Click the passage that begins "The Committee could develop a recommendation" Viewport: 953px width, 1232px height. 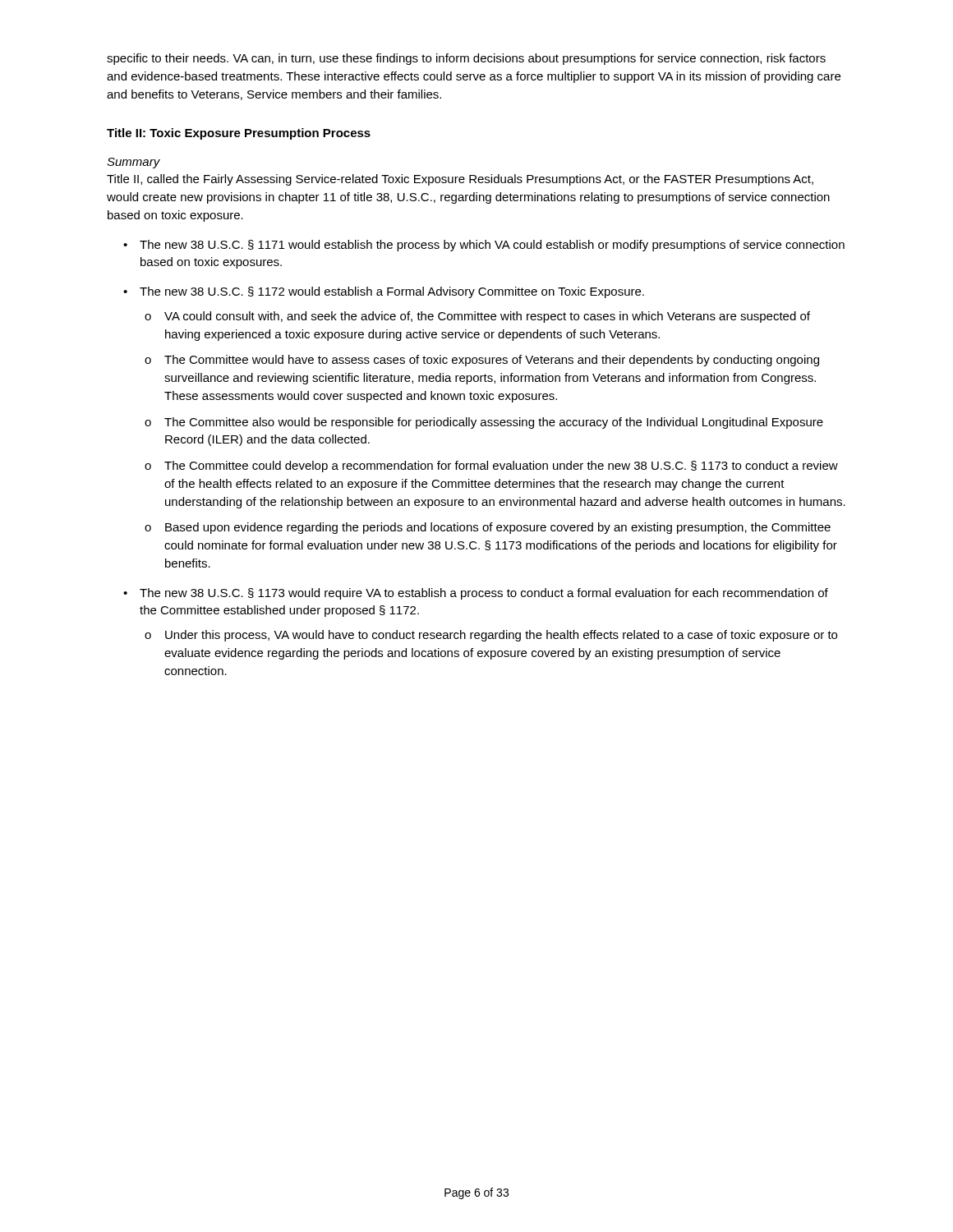[505, 483]
